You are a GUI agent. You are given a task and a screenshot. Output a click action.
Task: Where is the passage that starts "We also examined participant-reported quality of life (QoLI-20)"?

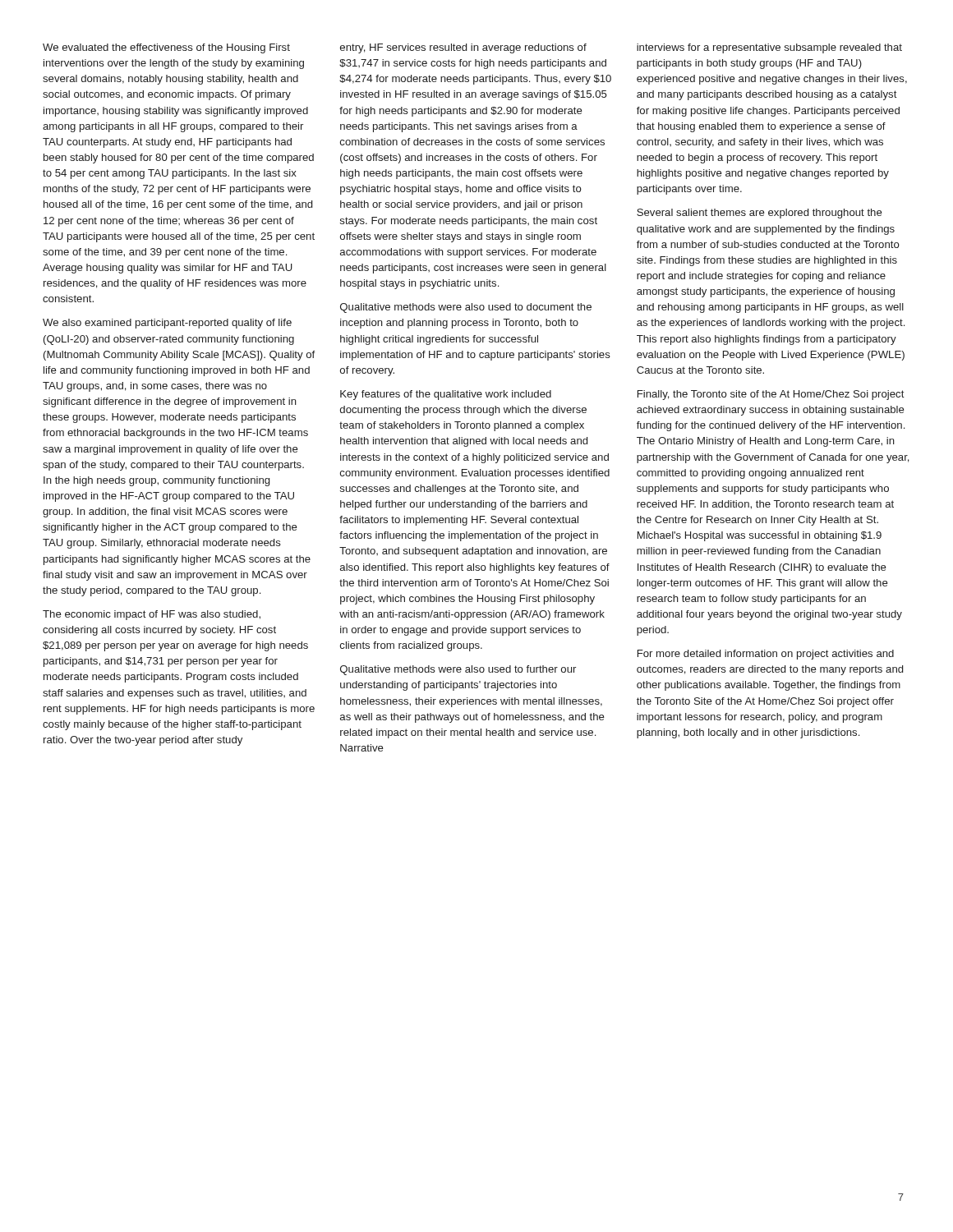pyautogui.click(x=180, y=456)
